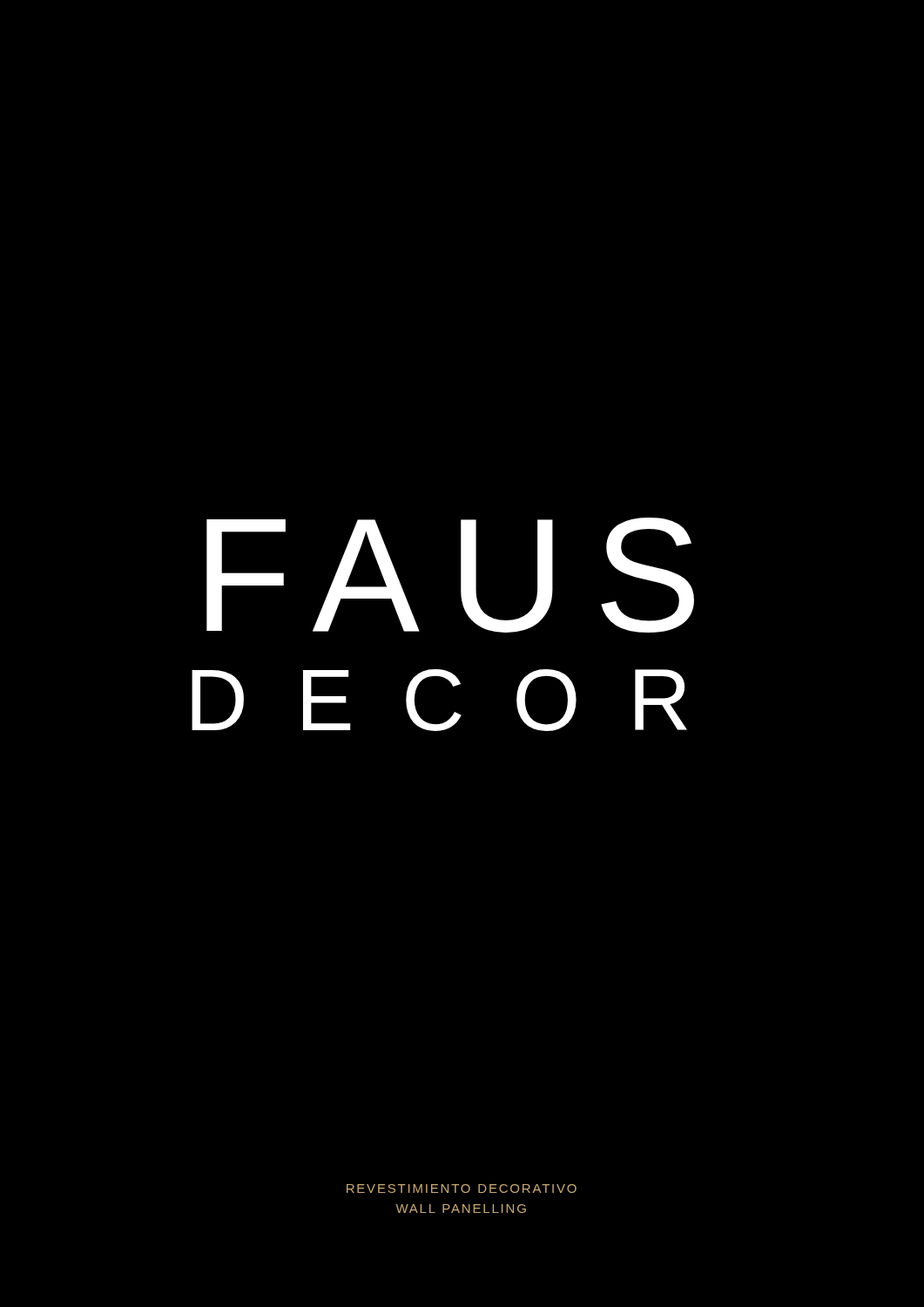Select the text that reads "REVESTIMIENTO DECORATIVO"
The width and height of the screenshot is (924, 1307).
pyautogui.click(x=462, y=1188)
